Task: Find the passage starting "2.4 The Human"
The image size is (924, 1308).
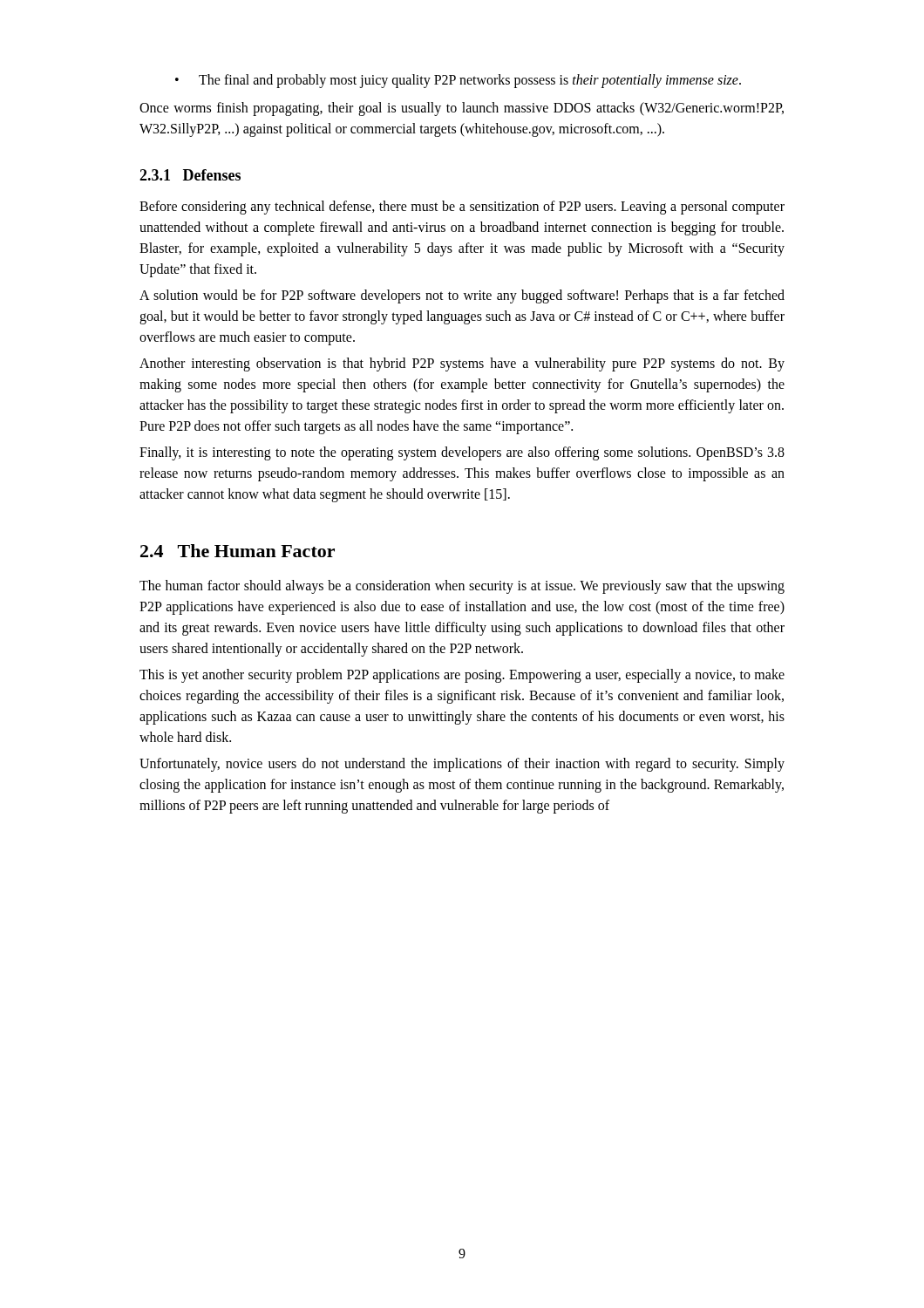Action: (237, 551)
